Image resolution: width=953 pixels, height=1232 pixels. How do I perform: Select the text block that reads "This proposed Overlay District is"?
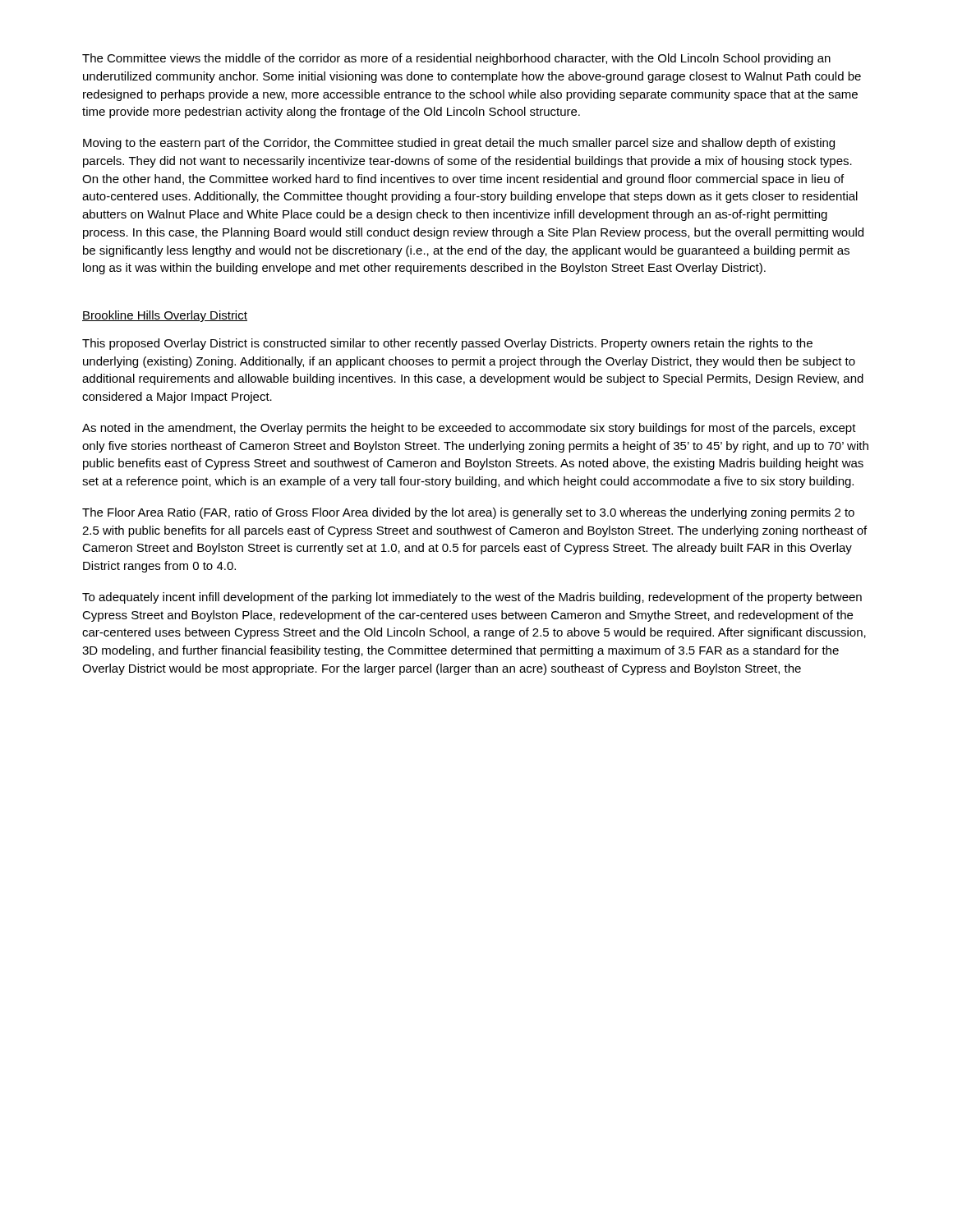click(473, 369)
